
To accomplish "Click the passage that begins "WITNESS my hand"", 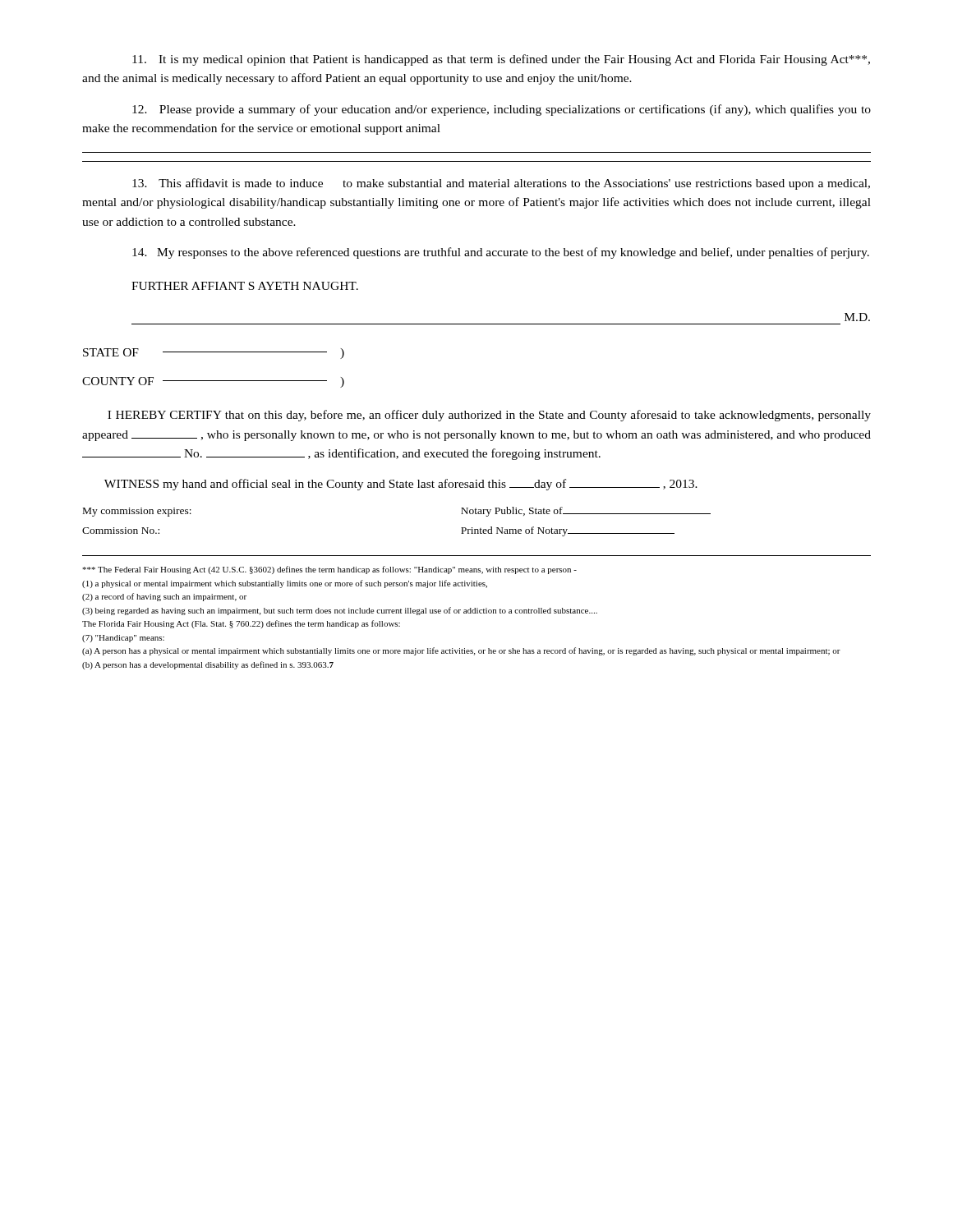I will 390,483.
